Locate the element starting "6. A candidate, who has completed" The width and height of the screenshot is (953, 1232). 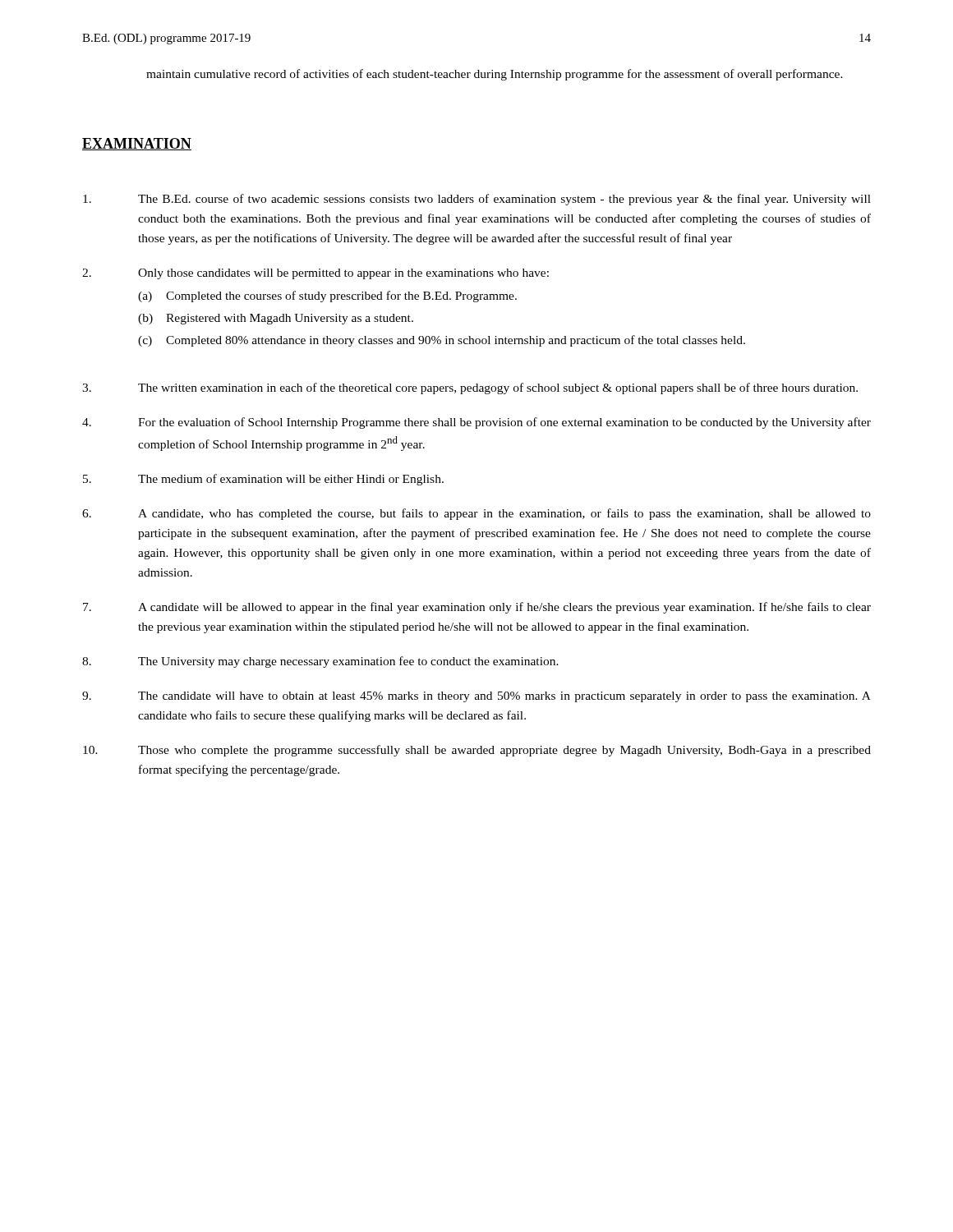[476, 543]
